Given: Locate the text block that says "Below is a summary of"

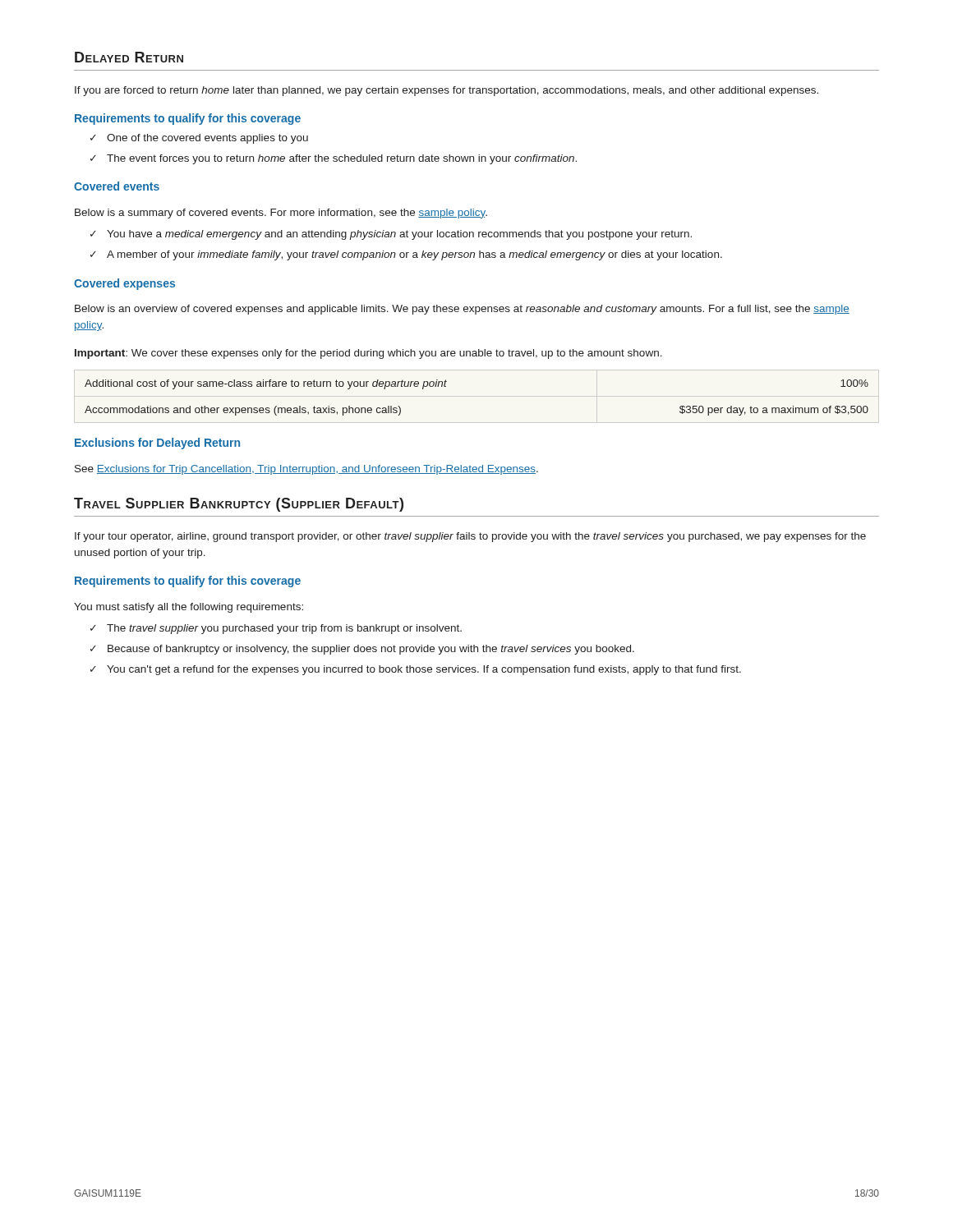Looking at the screenshot, I should pyautogui.click(x=476, y=213).
